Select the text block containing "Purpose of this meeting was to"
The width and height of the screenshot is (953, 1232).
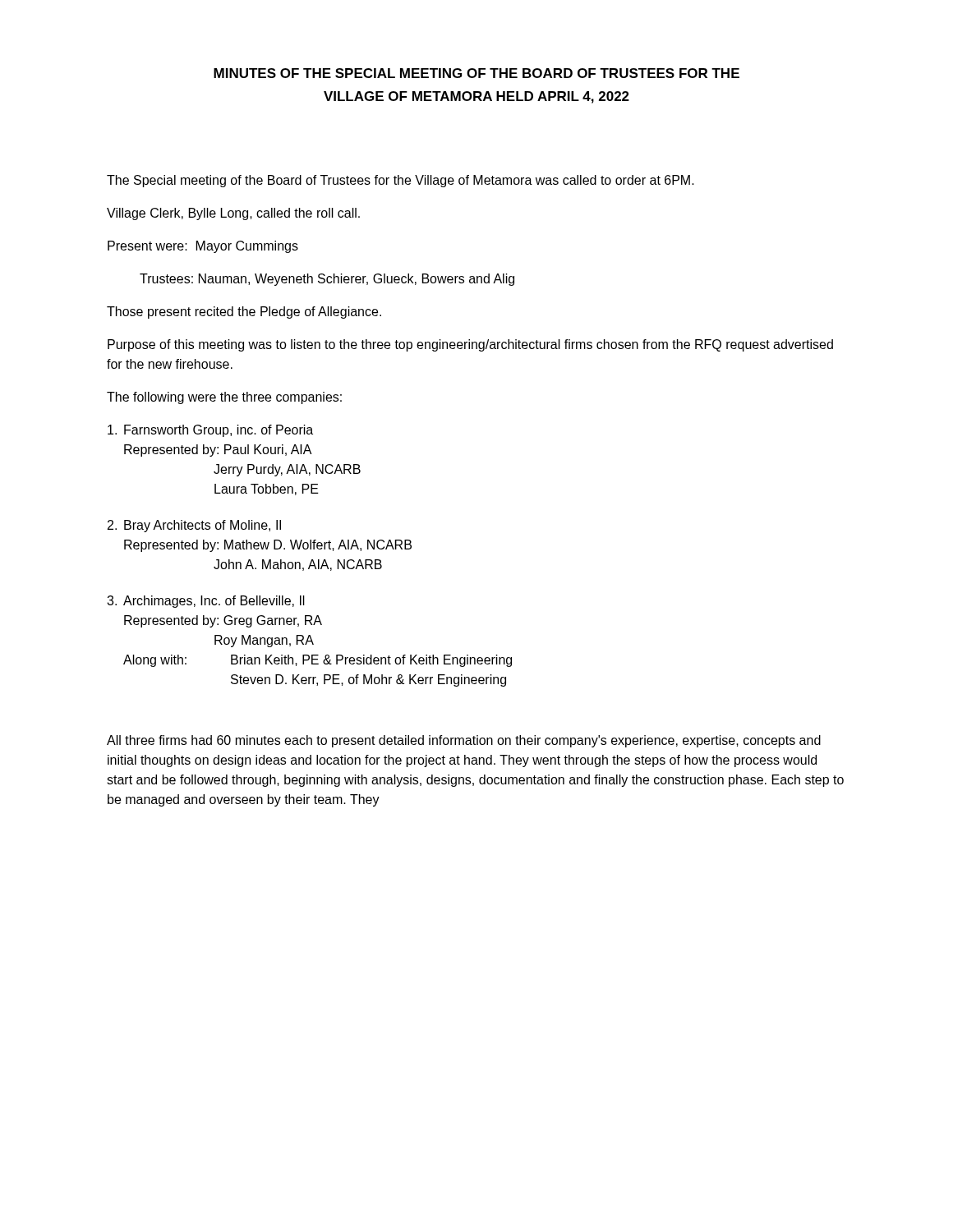(470, 354)
